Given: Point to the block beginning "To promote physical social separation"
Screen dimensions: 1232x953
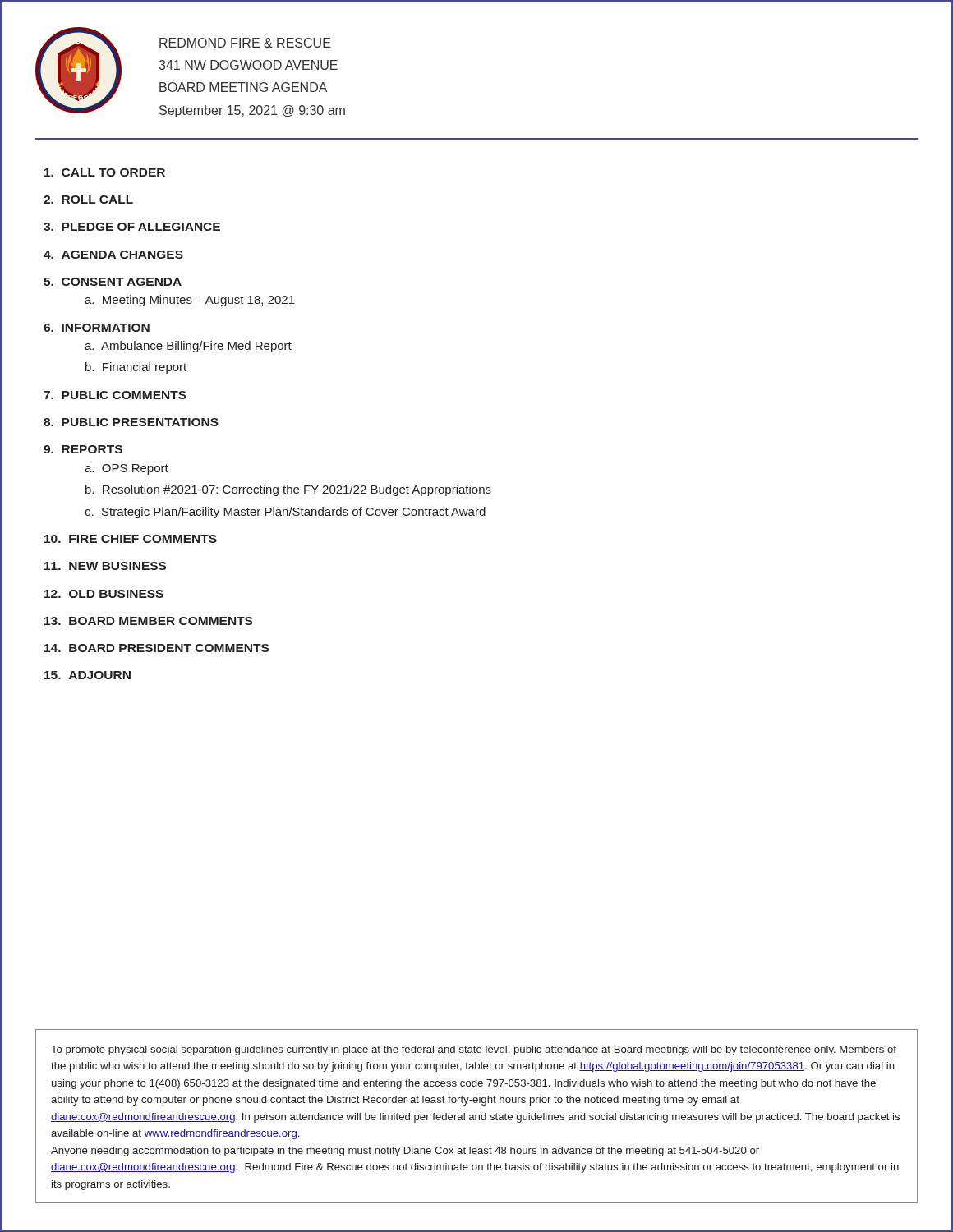Looking at the screenshot, I should point(475,1116).
